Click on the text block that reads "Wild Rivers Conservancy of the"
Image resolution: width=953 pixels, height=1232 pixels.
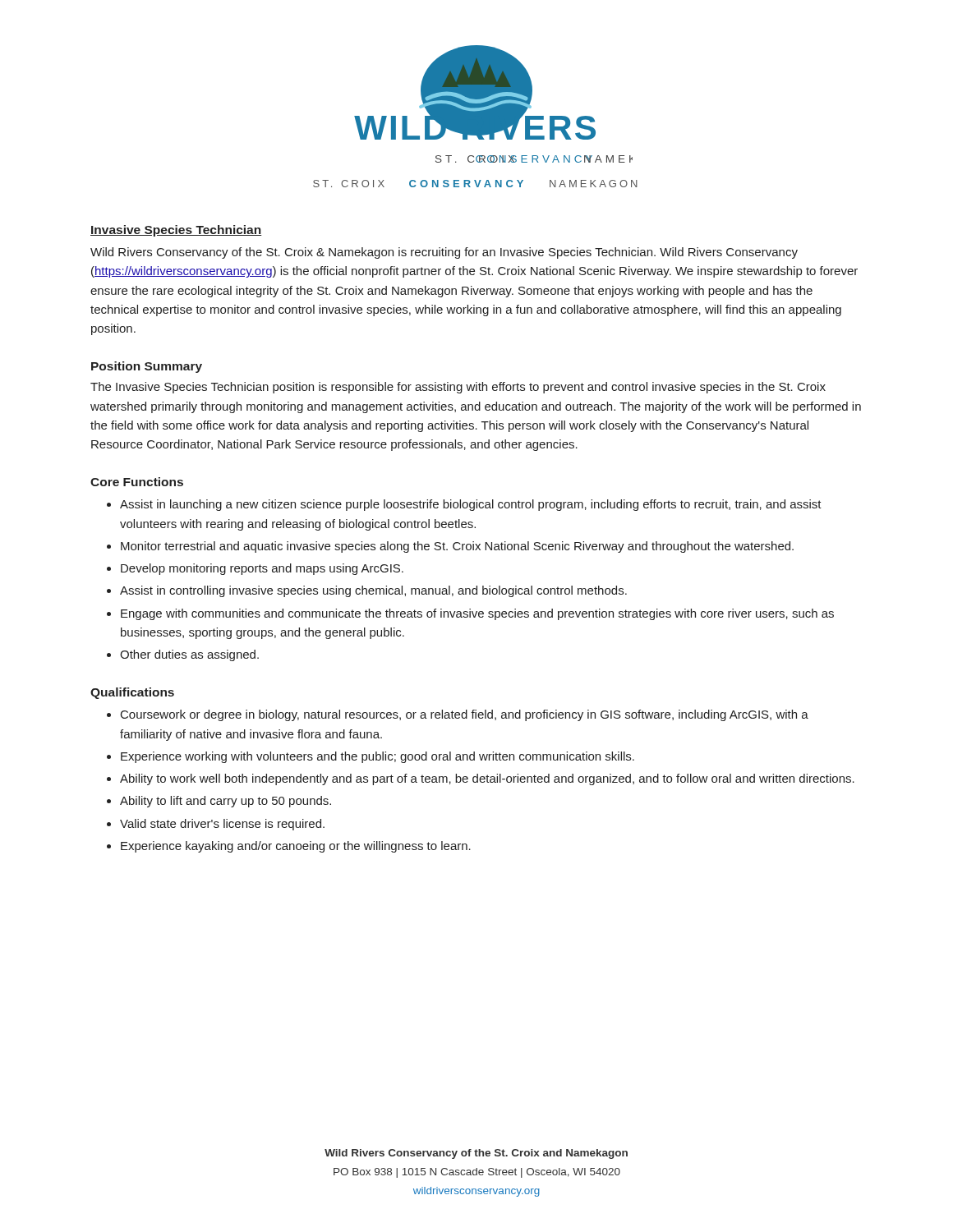click(x=474, y=290)
